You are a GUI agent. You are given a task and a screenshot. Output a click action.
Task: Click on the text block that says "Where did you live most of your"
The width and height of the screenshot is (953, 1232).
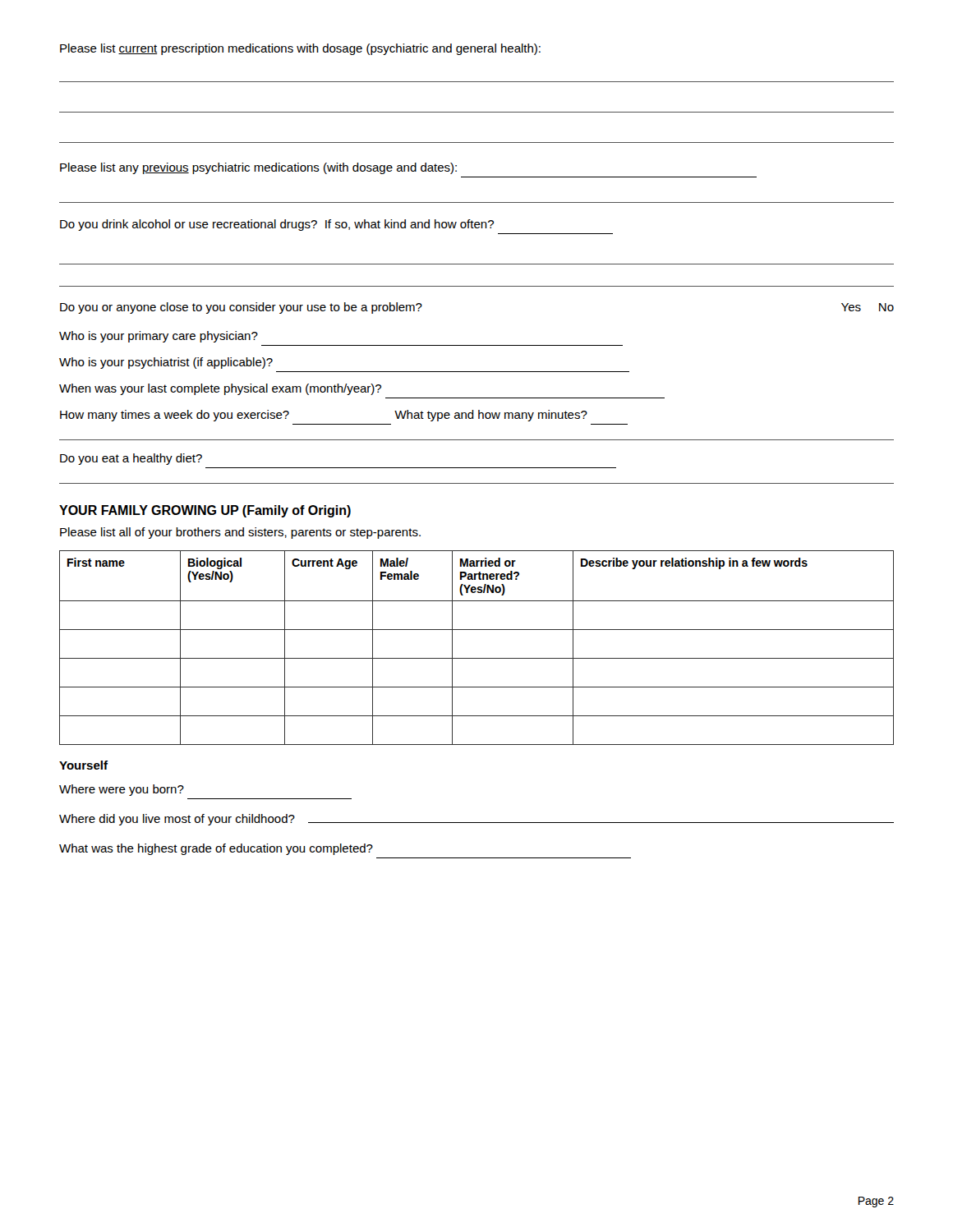[x=476, y=818]
